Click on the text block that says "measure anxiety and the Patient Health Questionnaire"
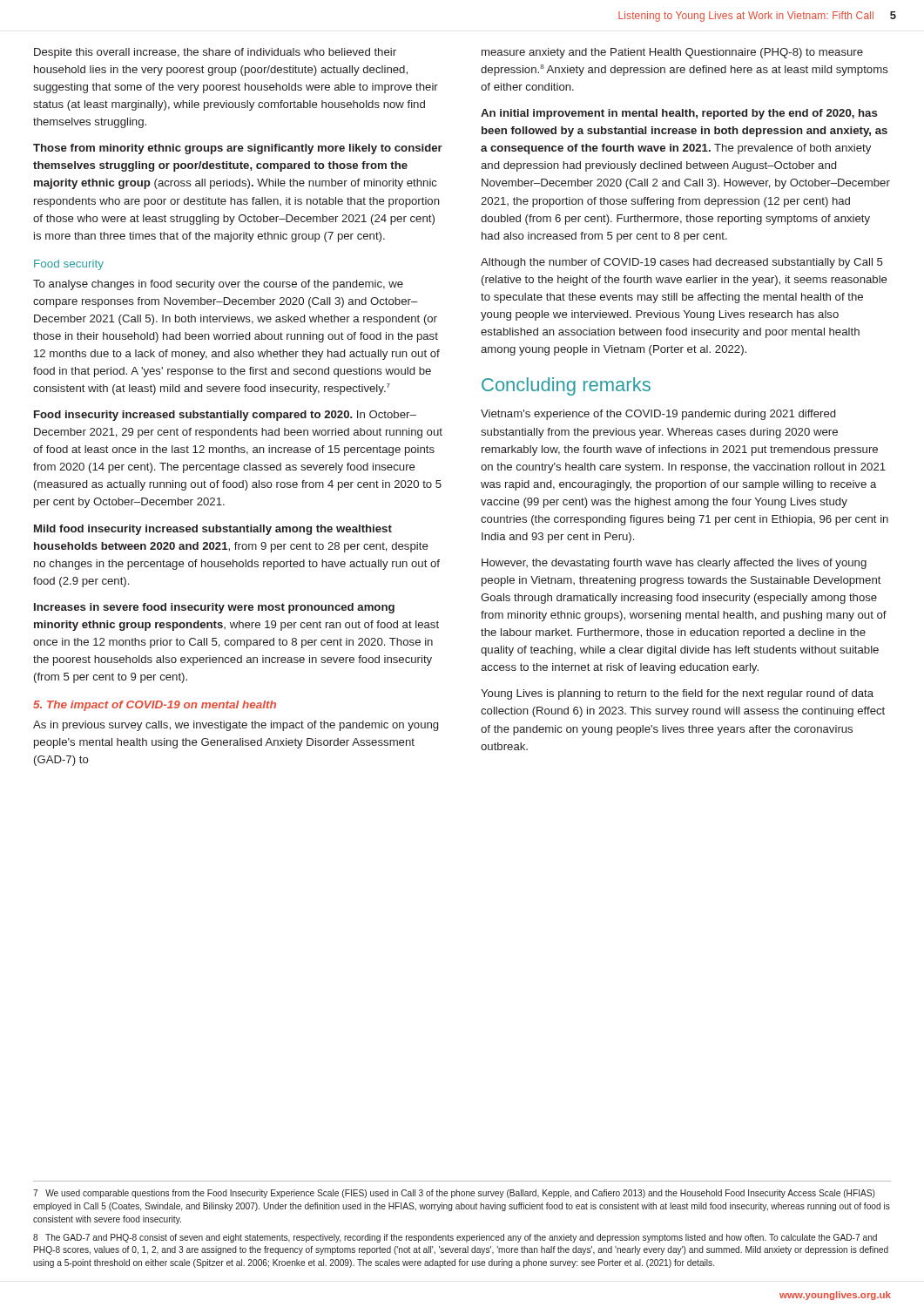The image size is (924, 1307). [x=684, y=69]
